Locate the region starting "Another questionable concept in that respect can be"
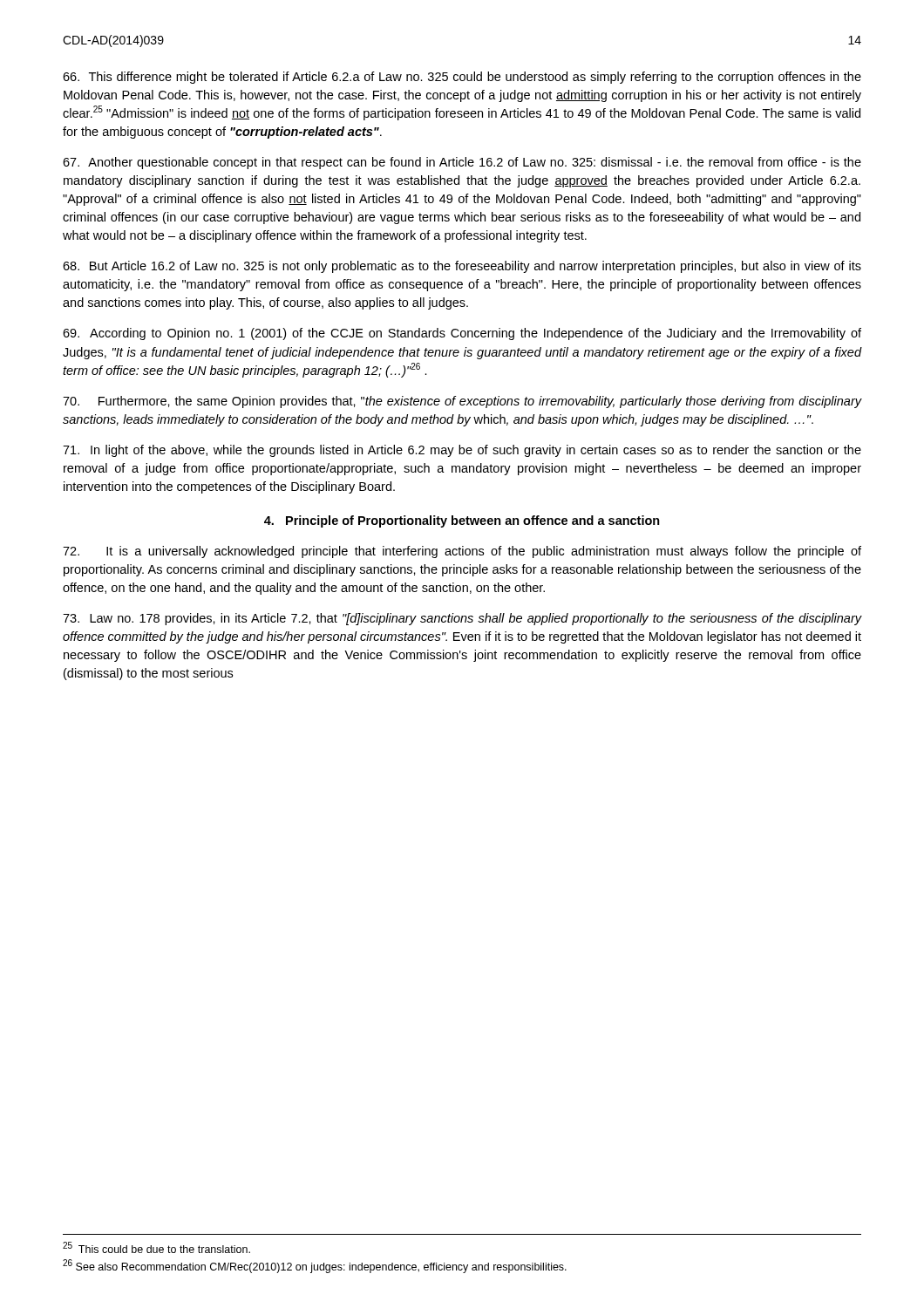This screenshot has height=1308, width=924. pos(462,200)
